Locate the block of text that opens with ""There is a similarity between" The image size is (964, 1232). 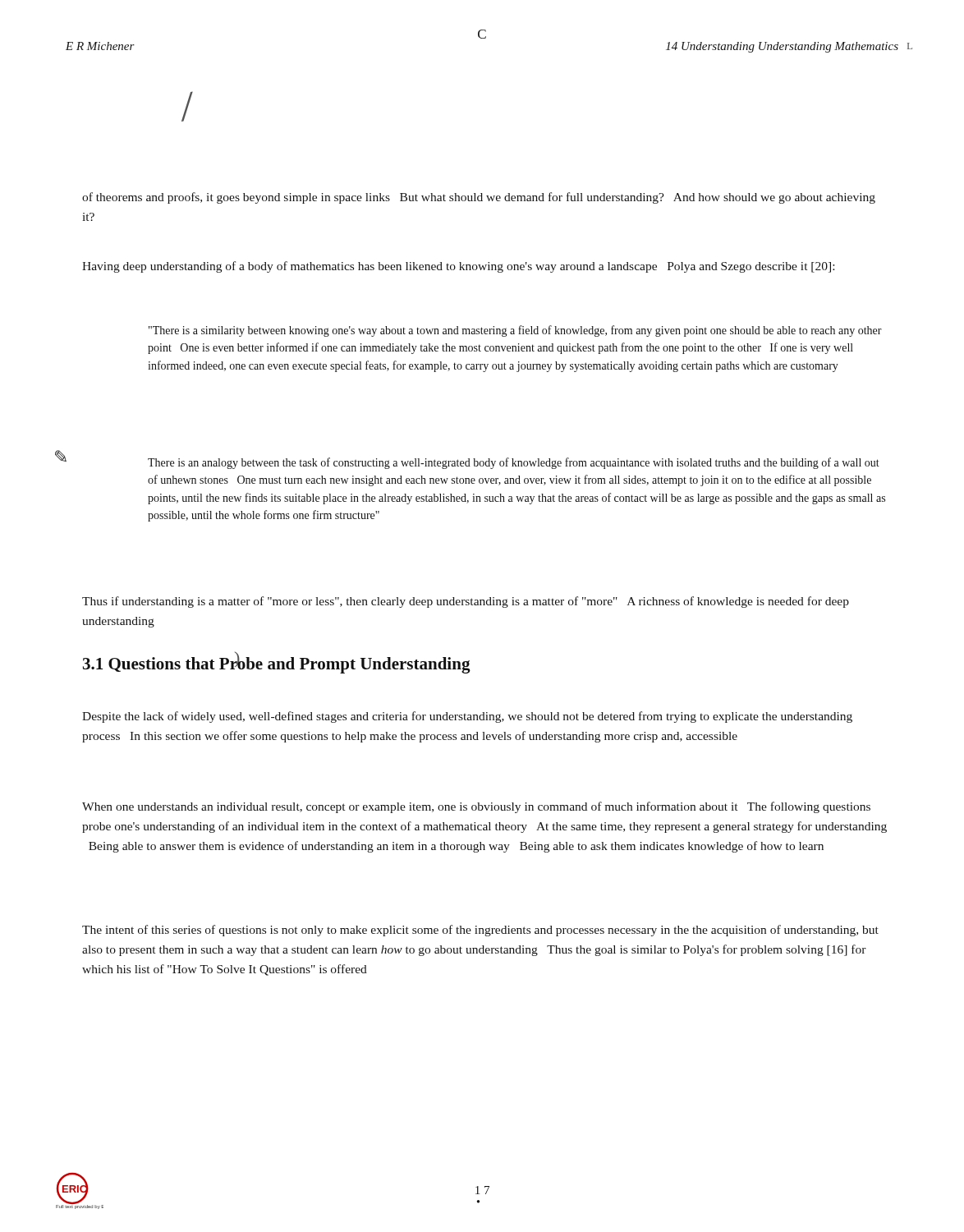[x=519, y=348]
